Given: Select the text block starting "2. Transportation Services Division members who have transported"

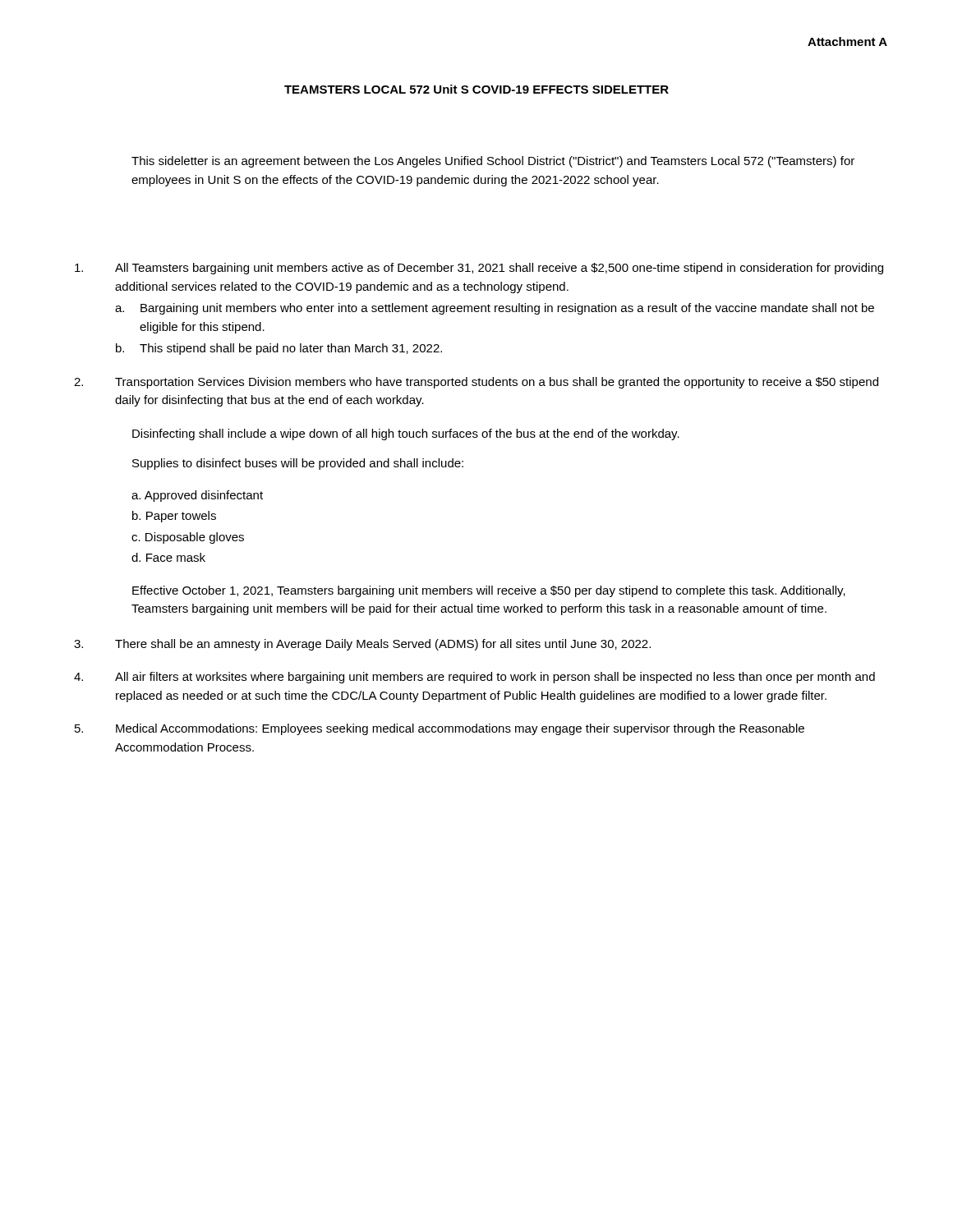Looking at the screenshot, I should 476,391.
